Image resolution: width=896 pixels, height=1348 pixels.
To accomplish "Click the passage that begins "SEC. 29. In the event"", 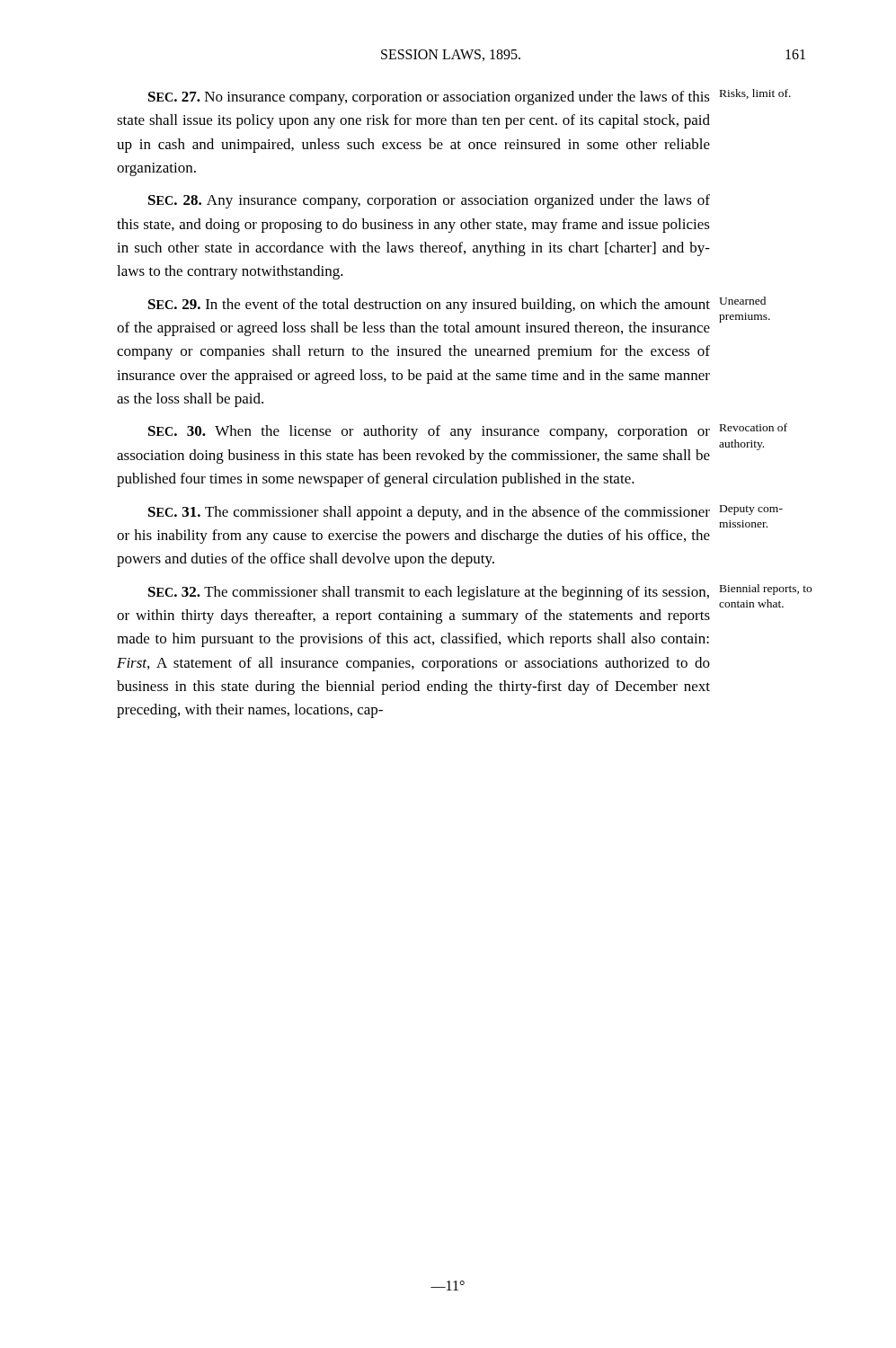I will (x=413, y=352).
